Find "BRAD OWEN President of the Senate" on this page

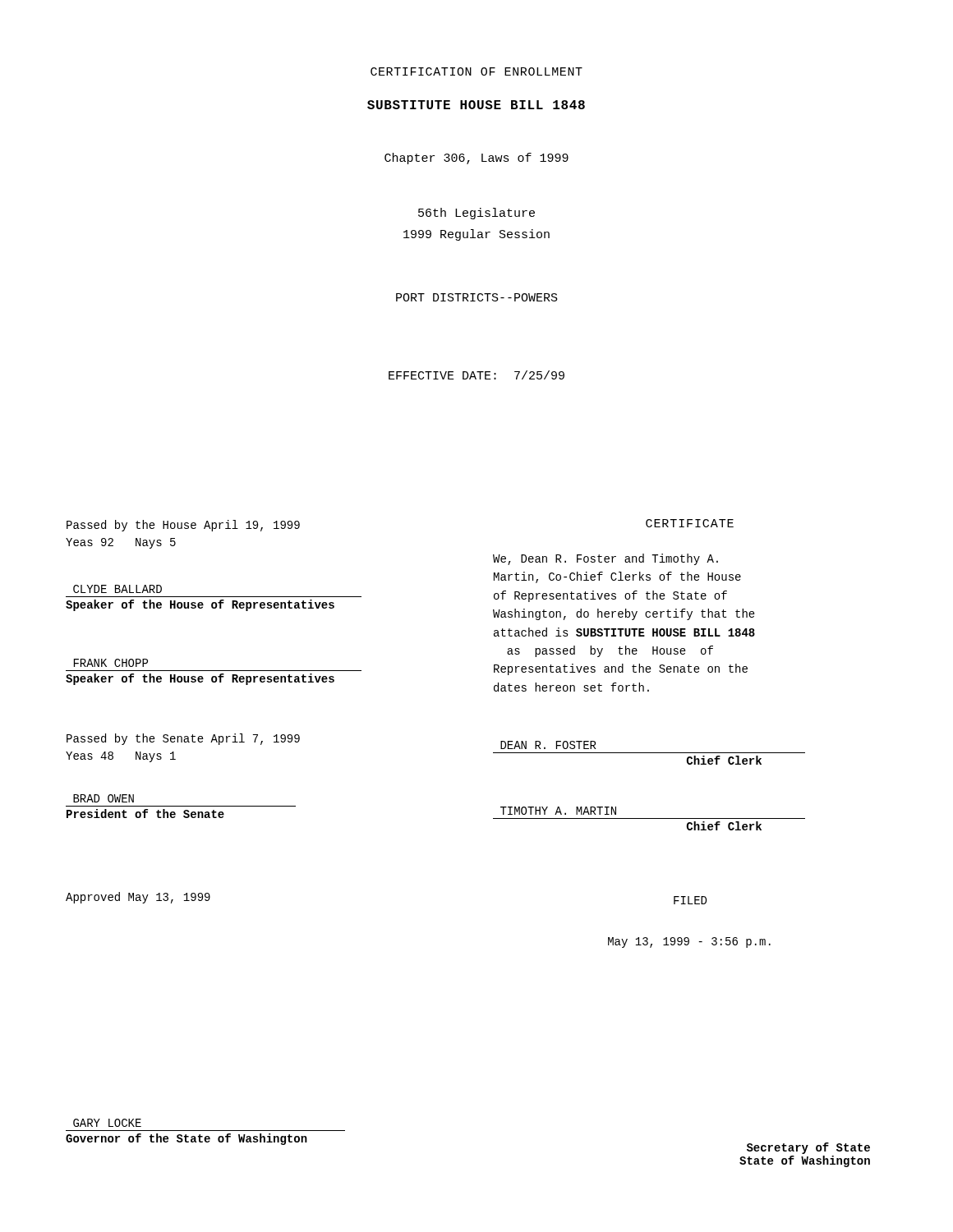181,807
